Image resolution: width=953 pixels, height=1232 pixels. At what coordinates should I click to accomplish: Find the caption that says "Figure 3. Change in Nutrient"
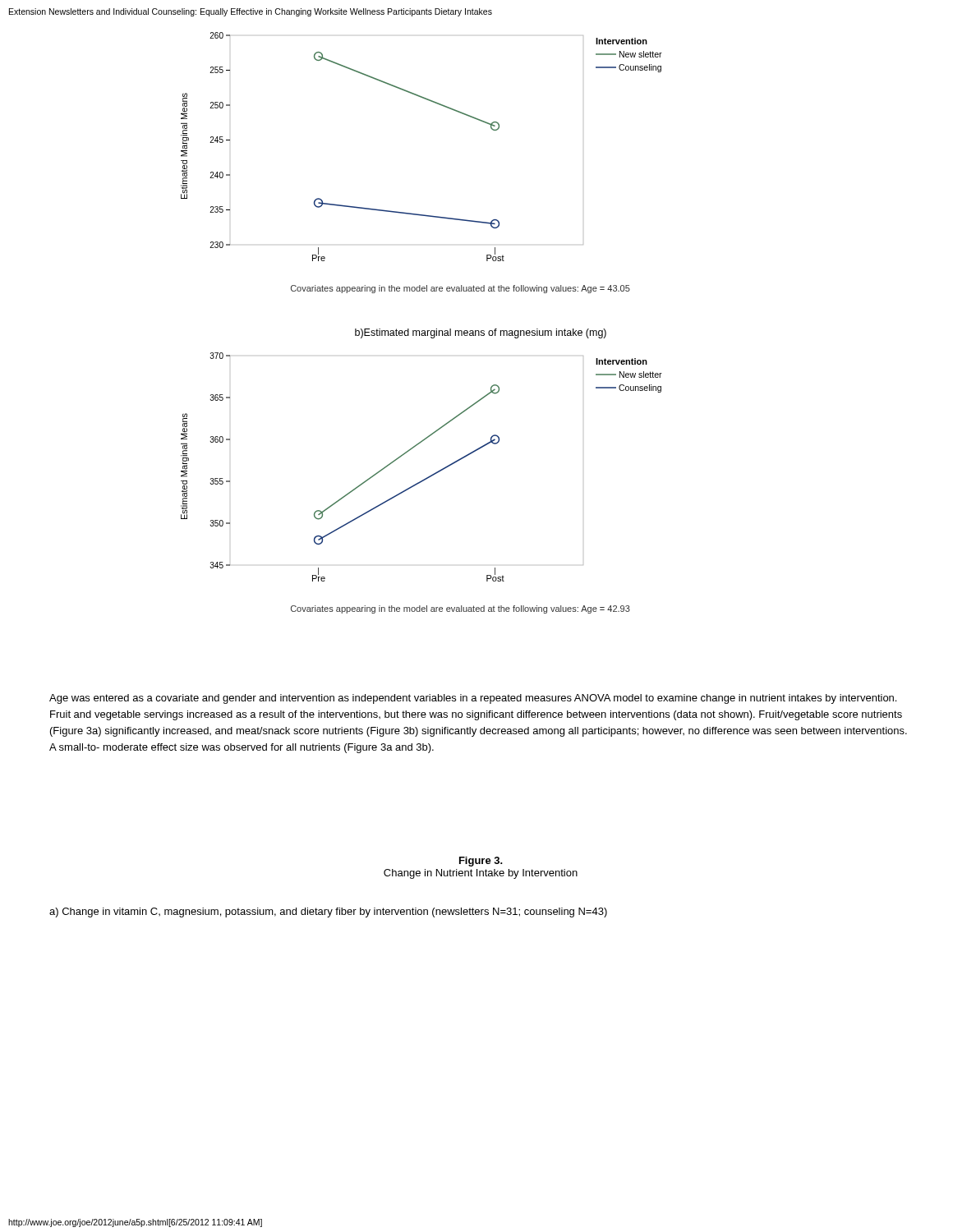tap(481, 866)
